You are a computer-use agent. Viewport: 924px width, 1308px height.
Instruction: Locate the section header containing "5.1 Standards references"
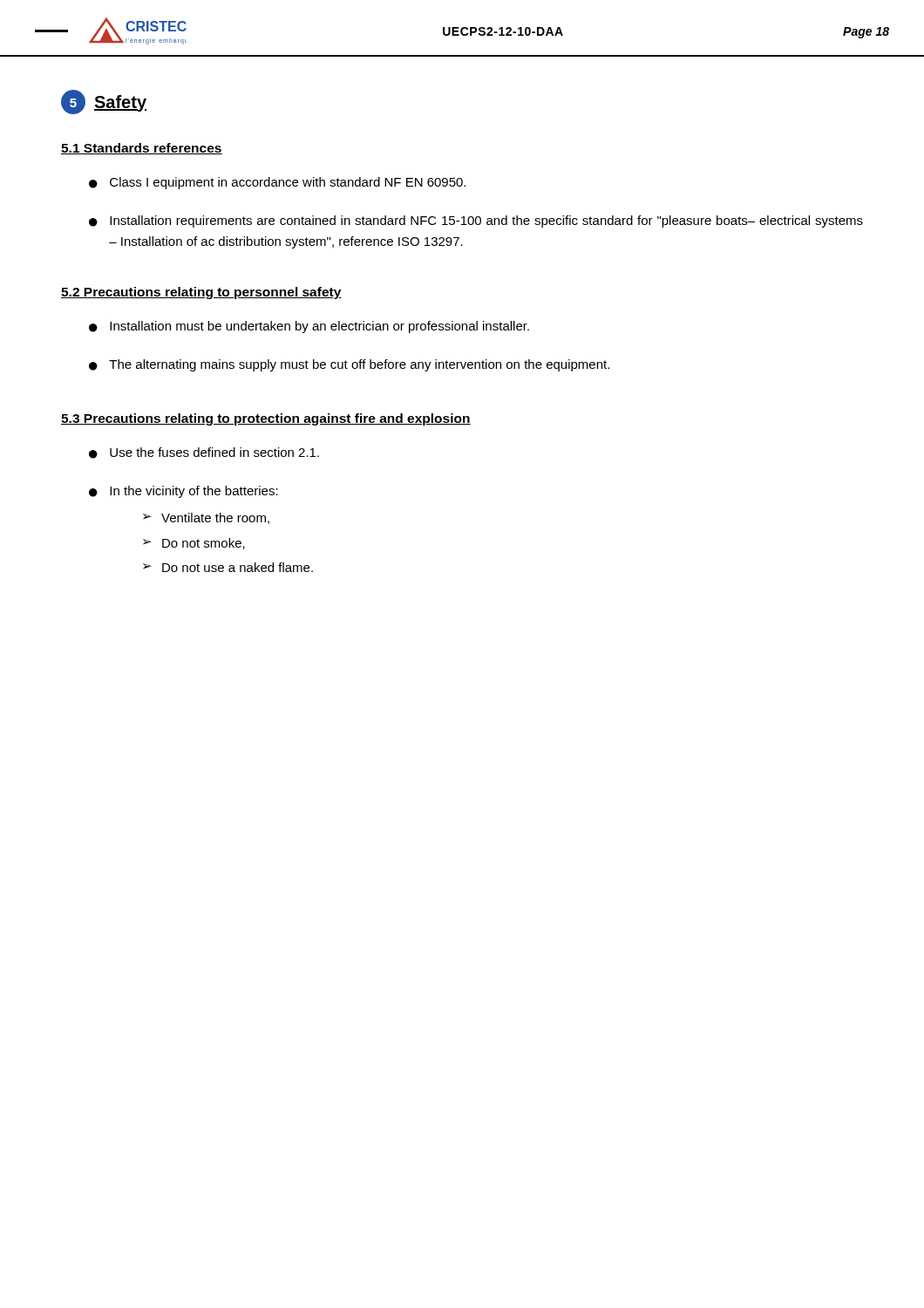(141, 148)
